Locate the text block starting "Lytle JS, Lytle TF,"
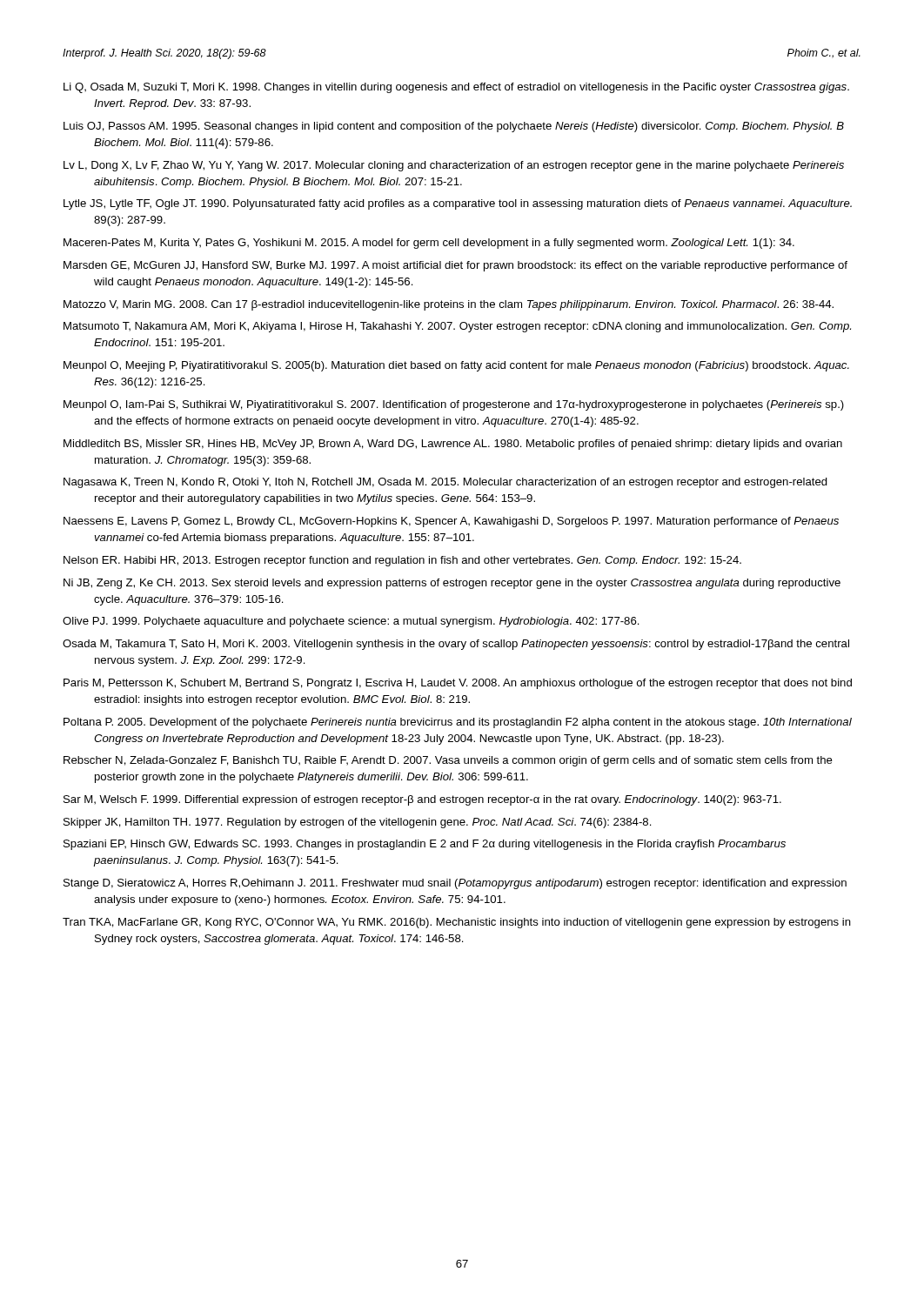 point(458,212)
